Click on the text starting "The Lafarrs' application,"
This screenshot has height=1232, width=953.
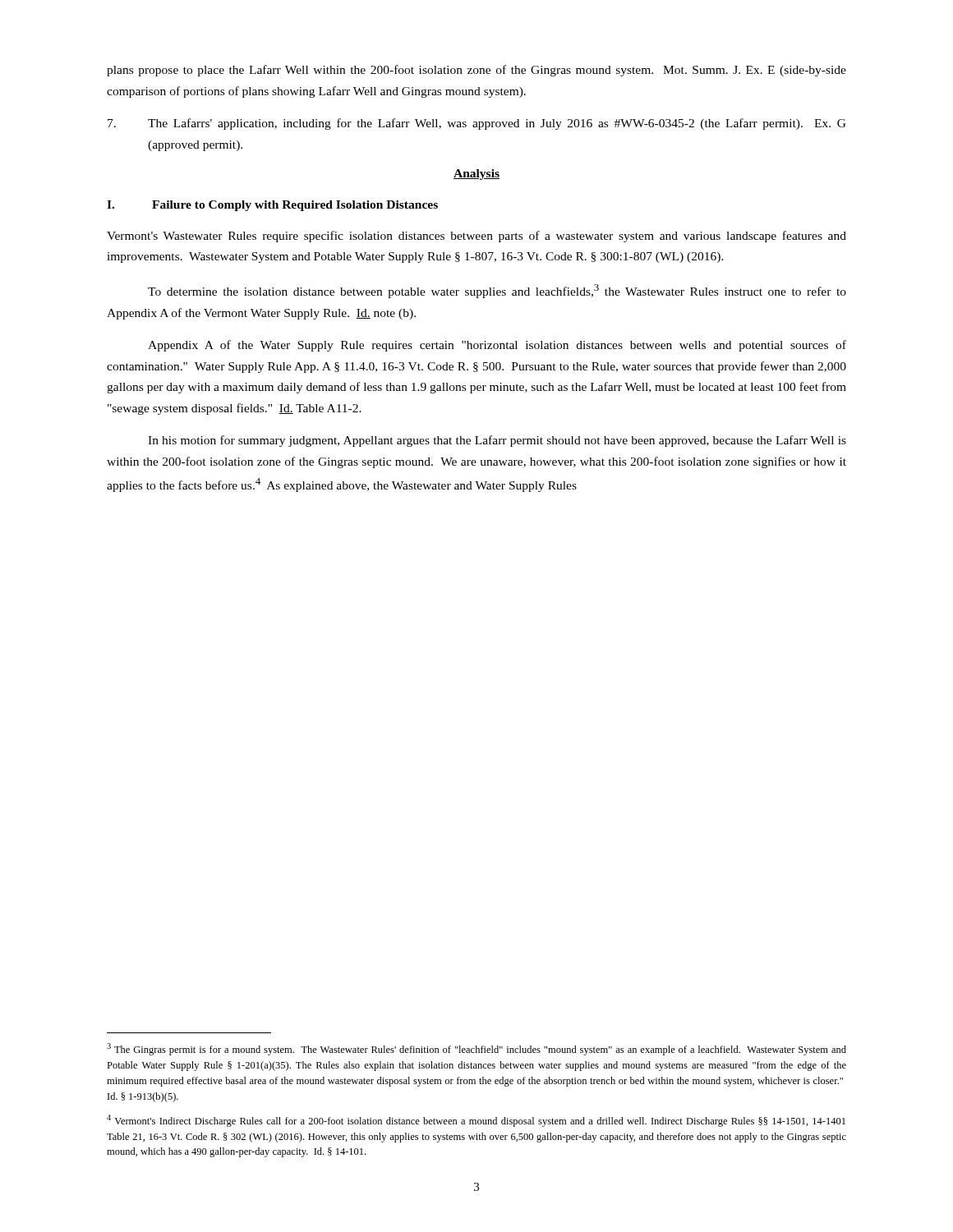click(x=476, y=134)
